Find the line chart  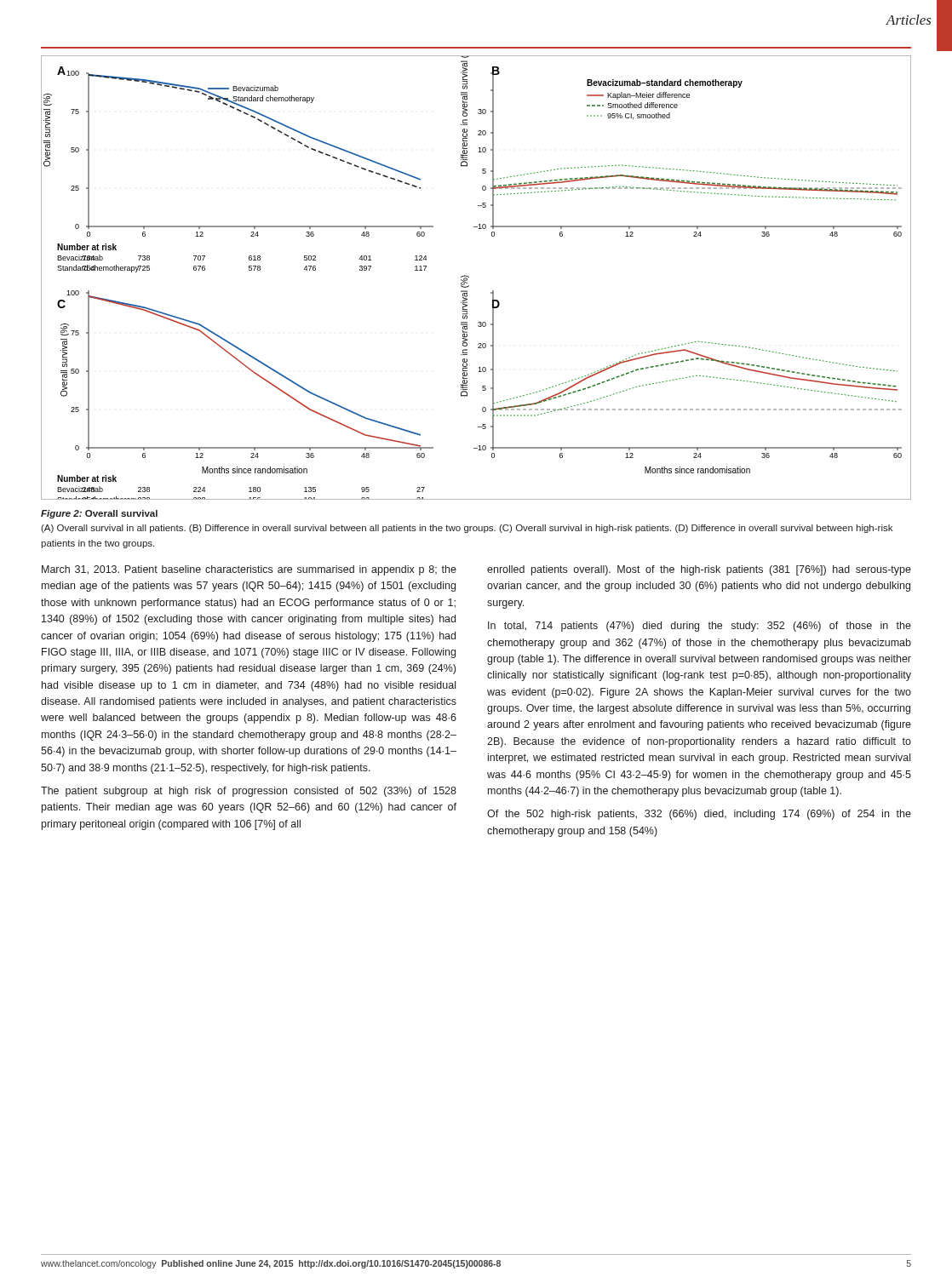[476, 277]
